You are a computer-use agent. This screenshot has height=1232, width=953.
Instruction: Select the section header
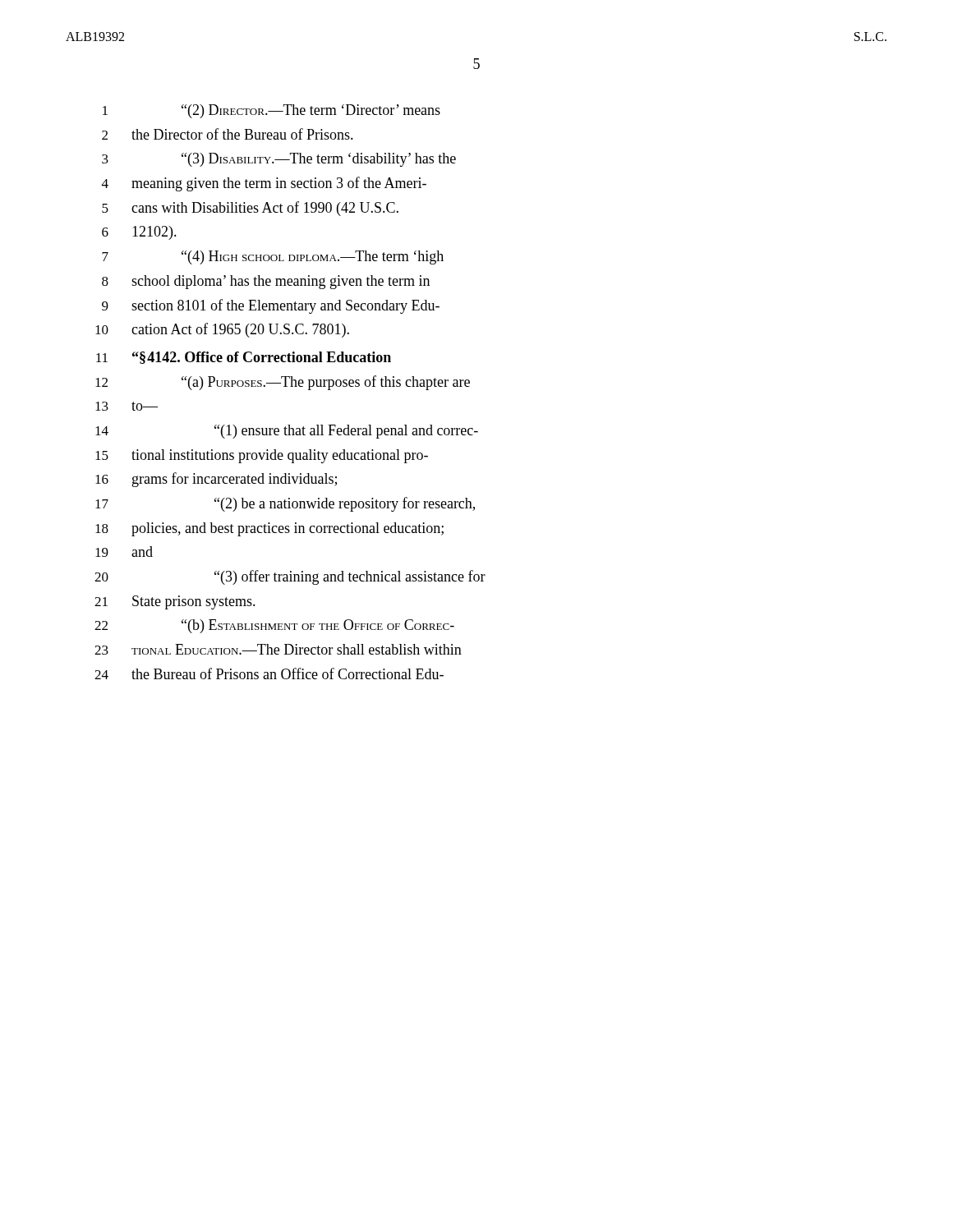tap(476, 358)
